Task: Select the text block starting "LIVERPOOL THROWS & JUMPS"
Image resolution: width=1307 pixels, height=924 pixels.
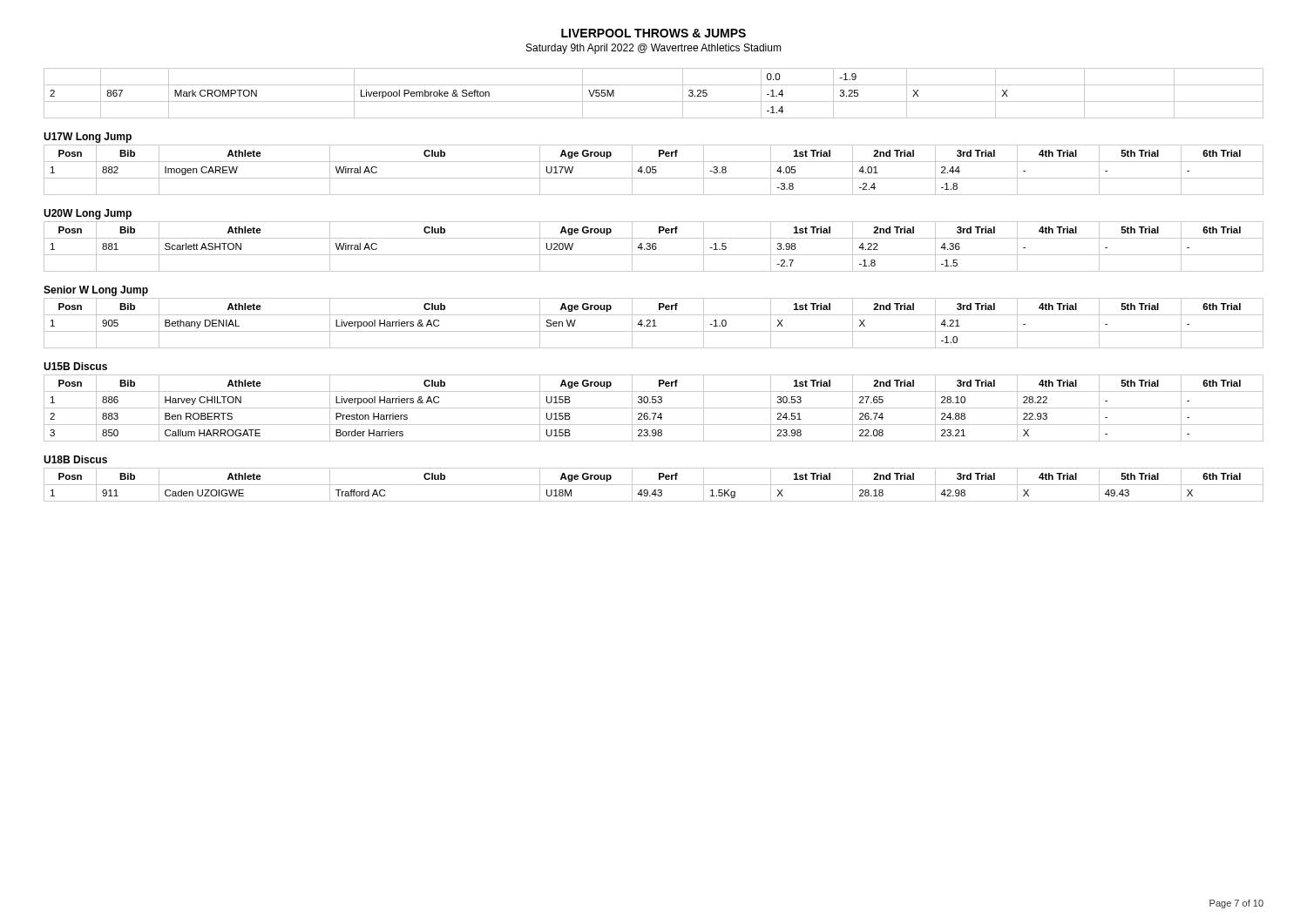Action: [x=654, y=33]
